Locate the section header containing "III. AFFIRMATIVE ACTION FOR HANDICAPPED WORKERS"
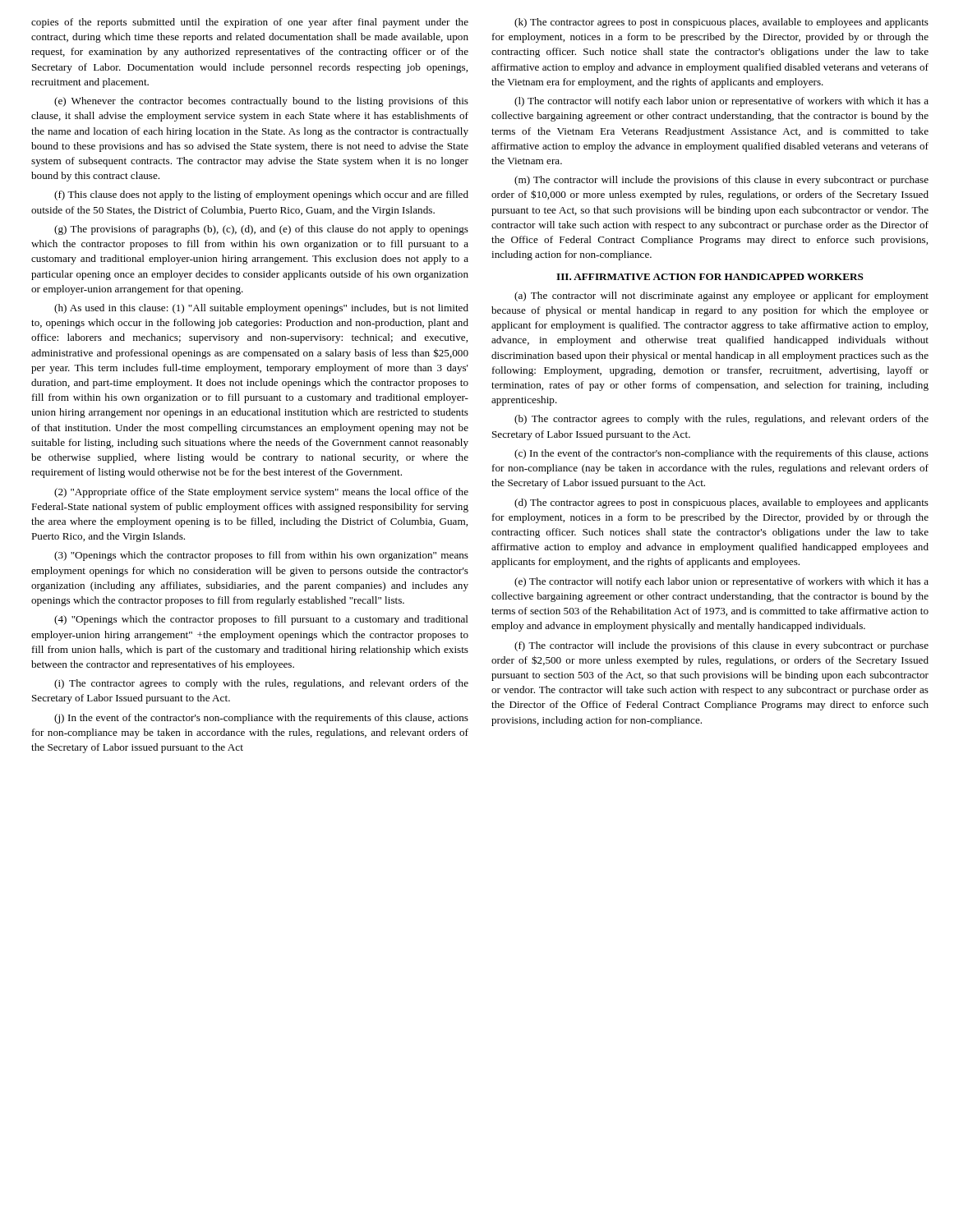The width and height of the screenshot is (954, 1232). [710, 276]
